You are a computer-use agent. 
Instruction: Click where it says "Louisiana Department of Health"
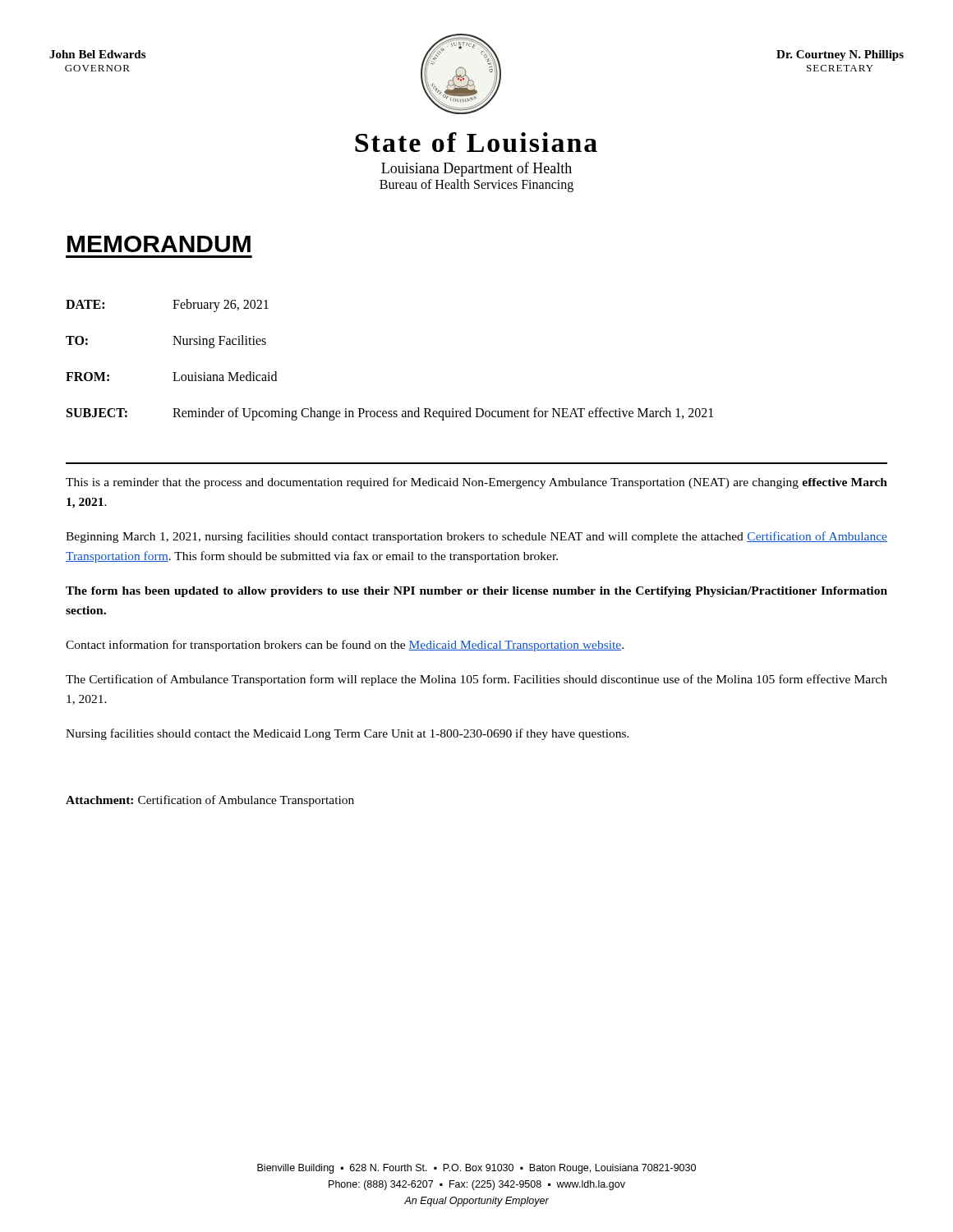click(x=476, y=168)
